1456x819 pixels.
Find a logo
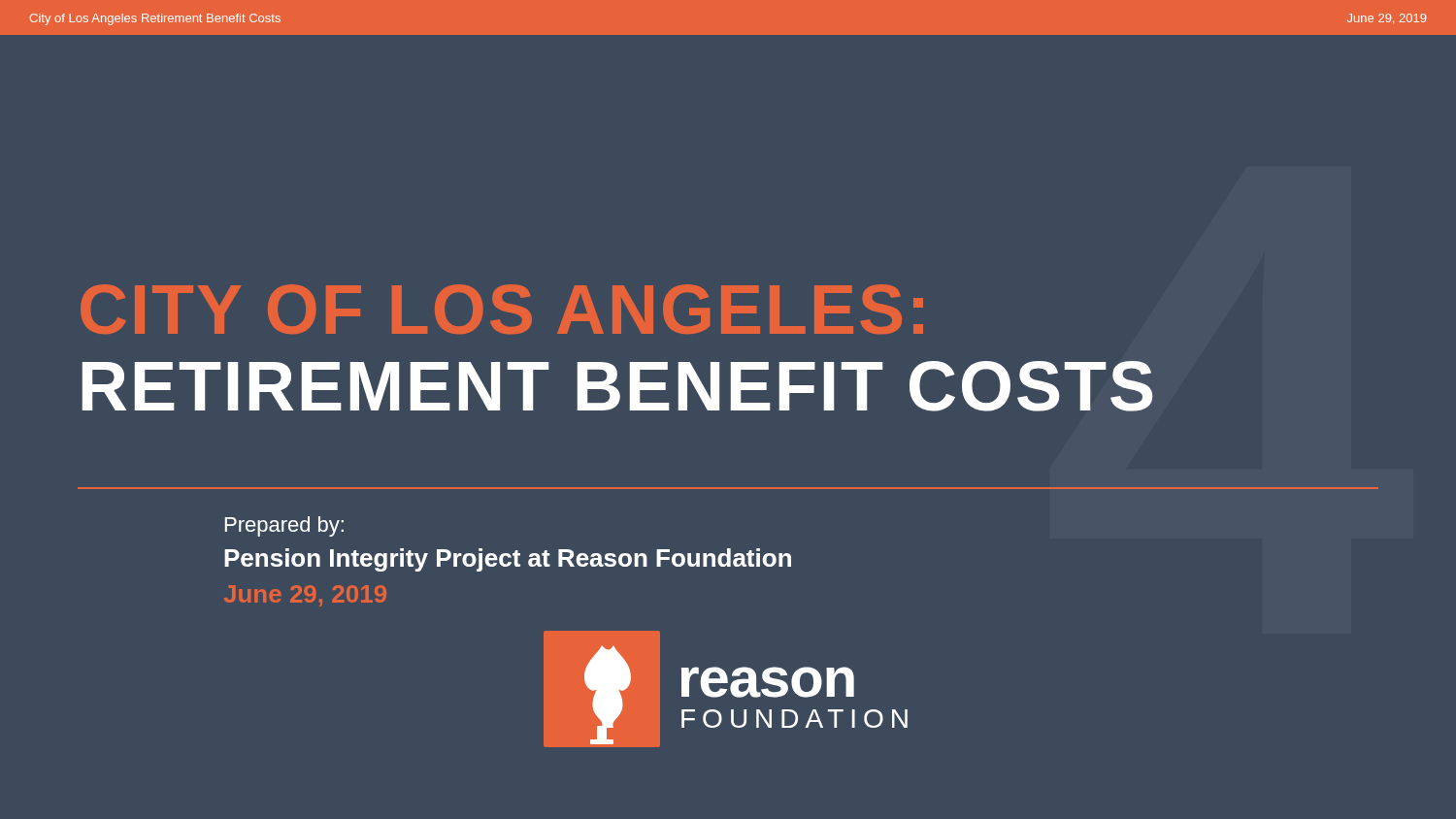pos(728,694)
